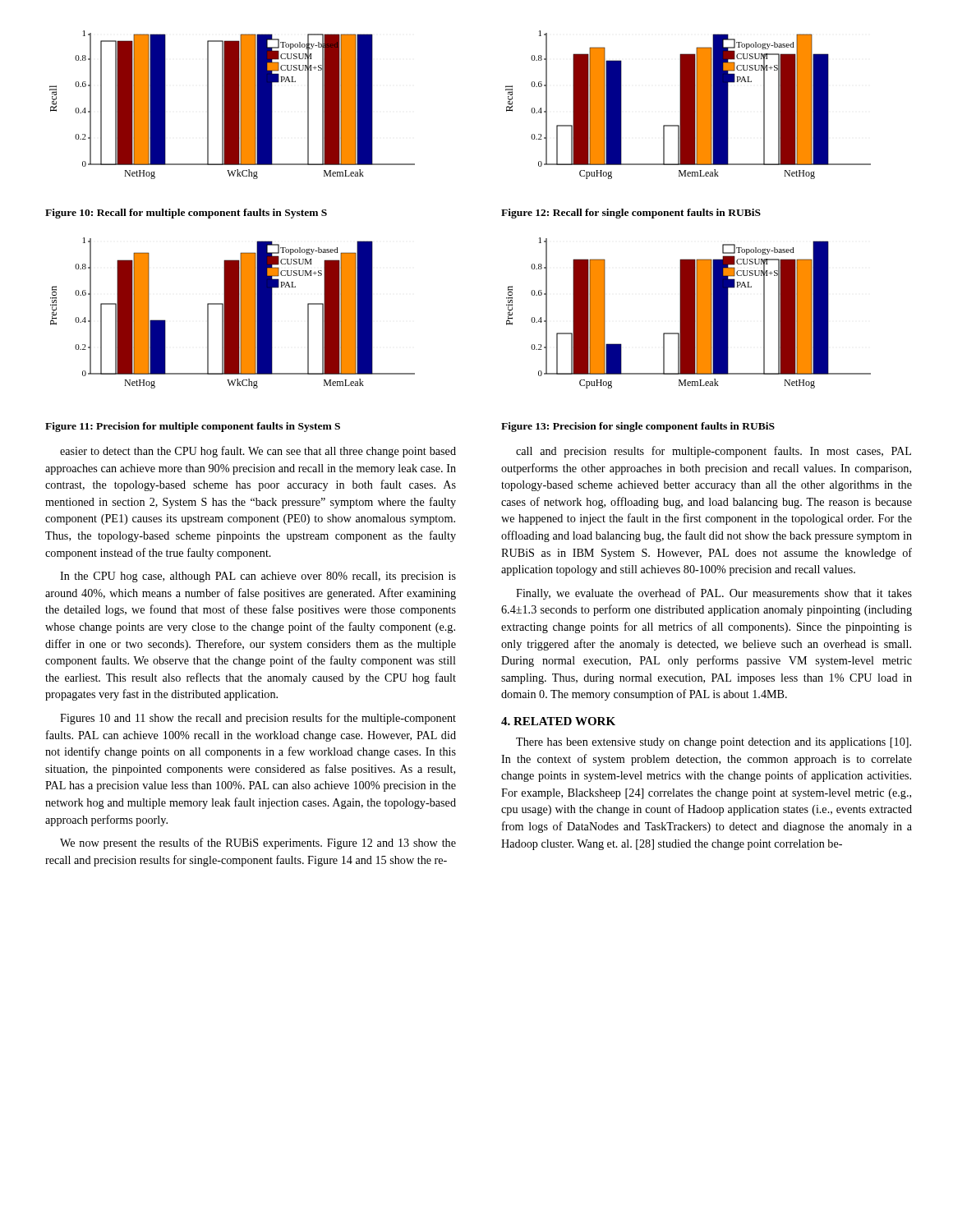Find the text block that says "Finally, we evaluate the overhead of PAL. Our"
Screen dimensions: 1232x953
click(707, 644)
